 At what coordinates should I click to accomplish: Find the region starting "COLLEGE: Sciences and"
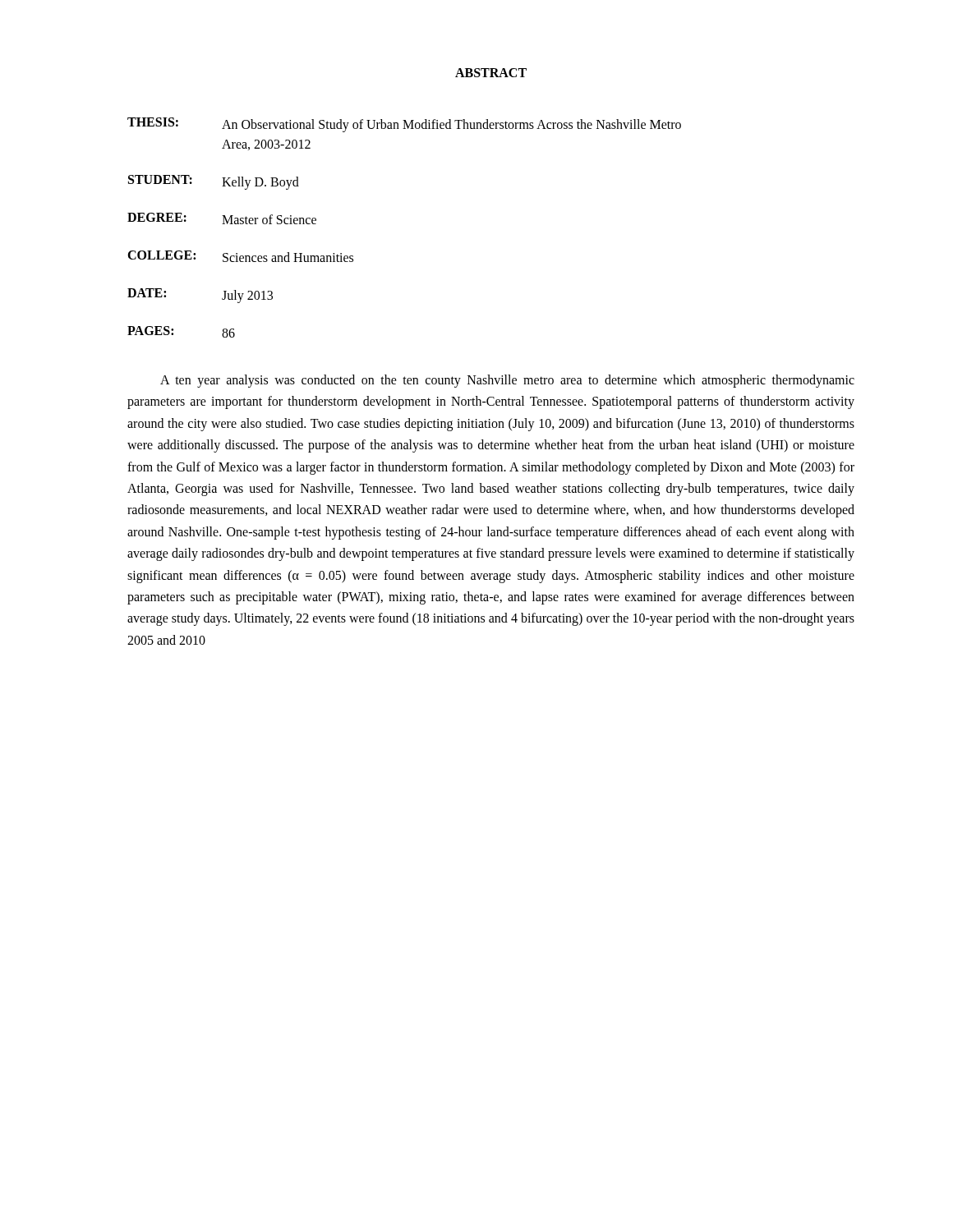click(x=241, y=258)
